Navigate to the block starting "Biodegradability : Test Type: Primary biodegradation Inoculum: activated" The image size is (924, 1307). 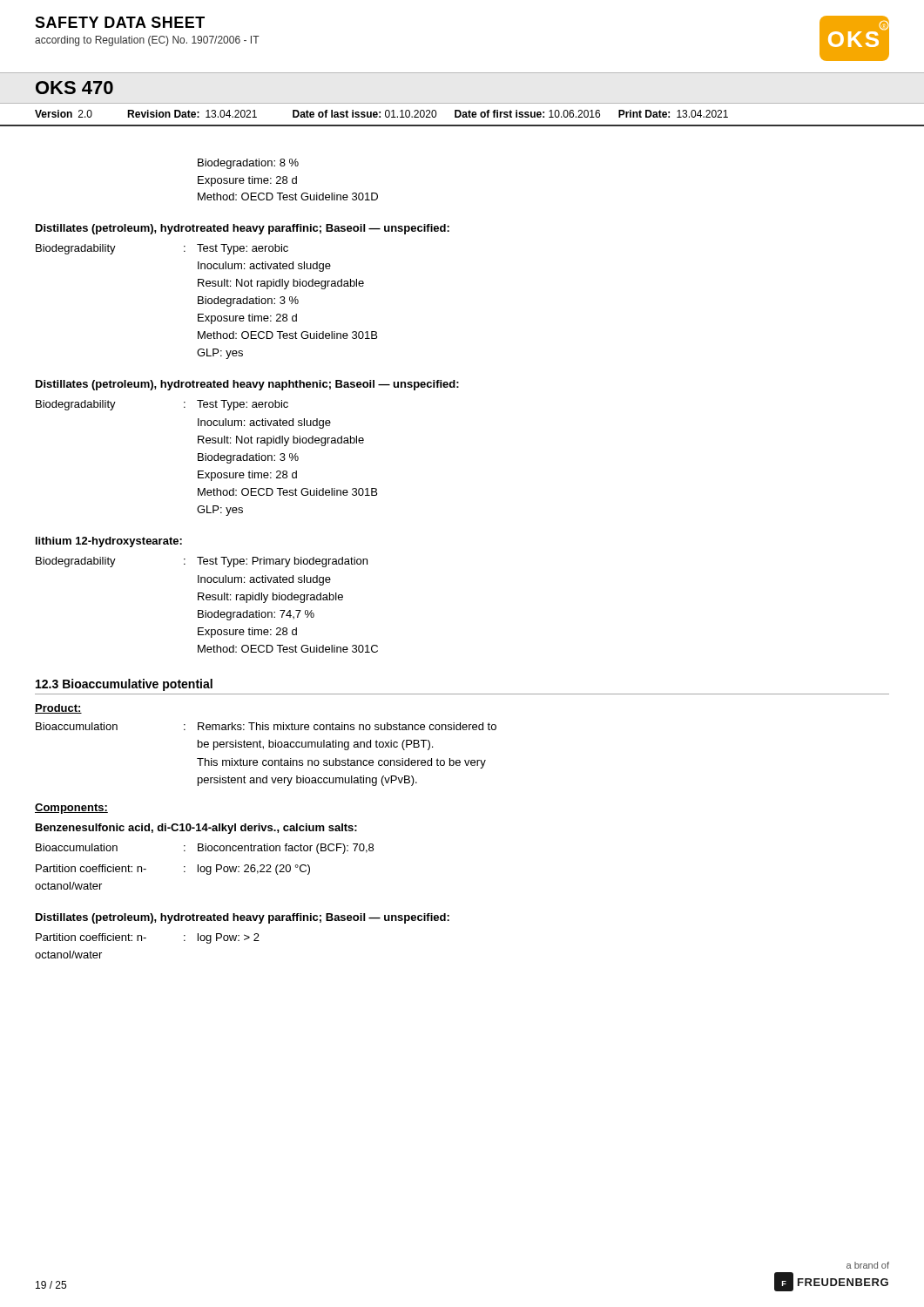click(x=202, y=562)
